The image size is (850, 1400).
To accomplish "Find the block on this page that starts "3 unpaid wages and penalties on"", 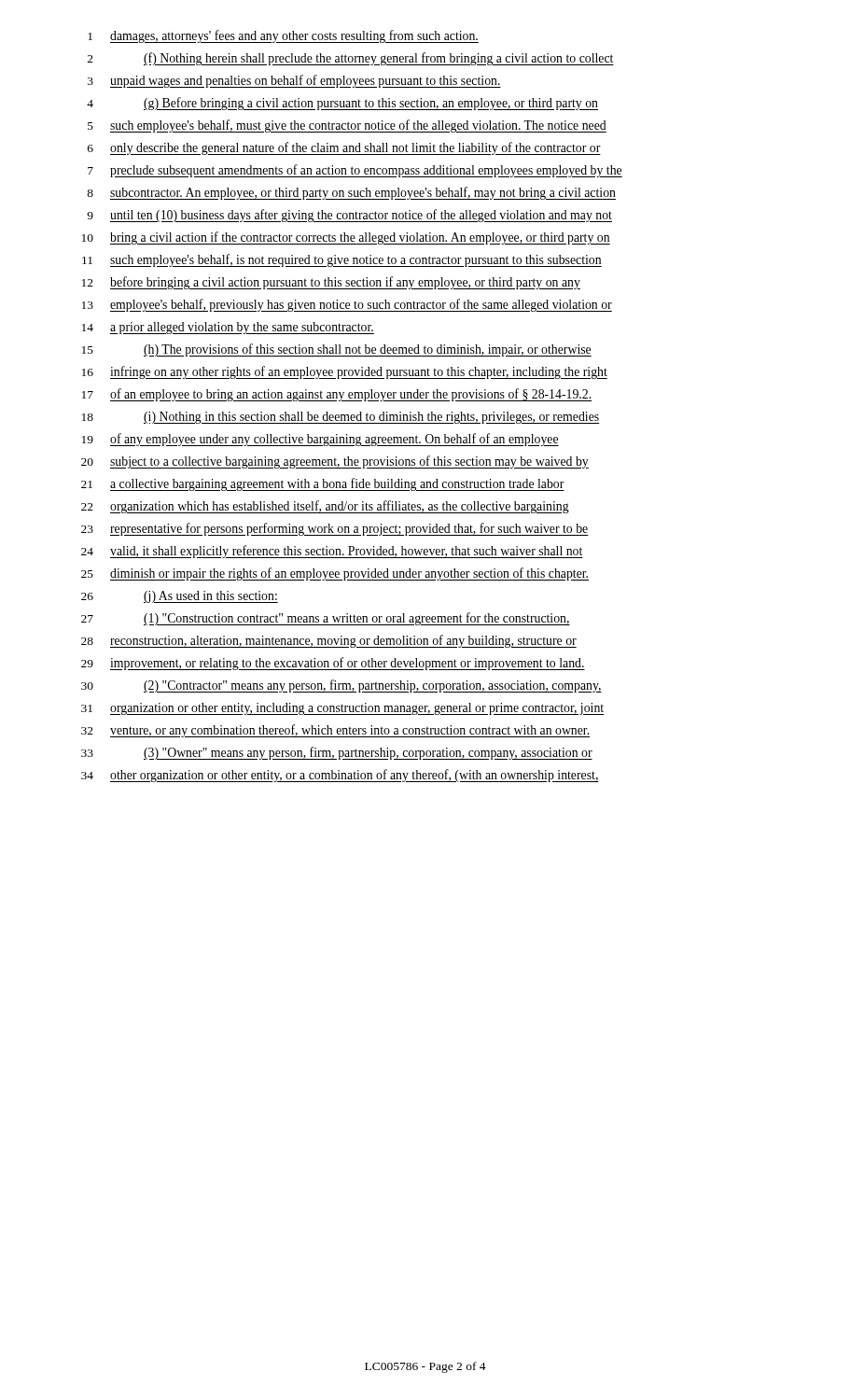I will 425,81.
